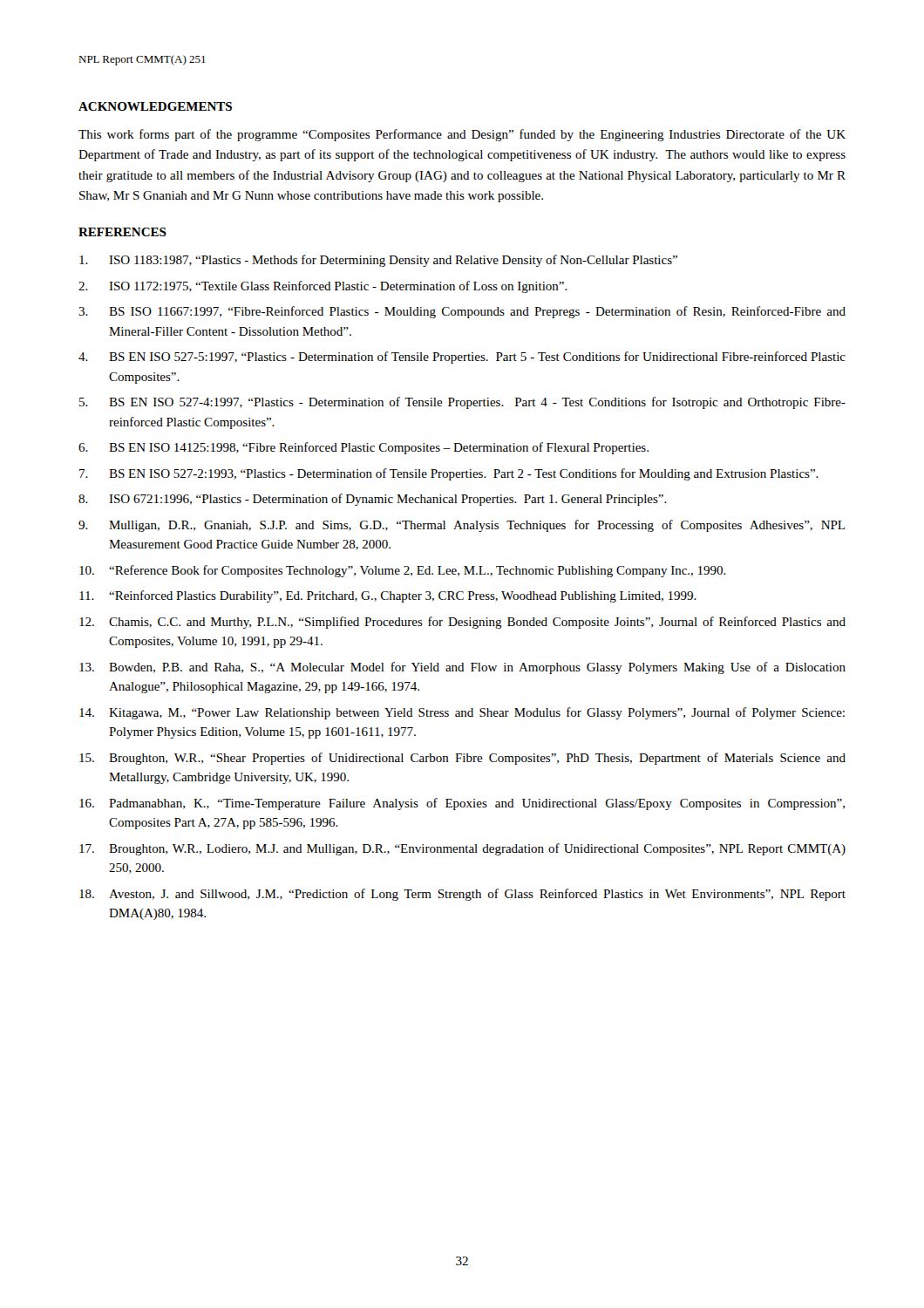Click on the list item containing "2. ISO 1172:1975, “Textile Glass"

pos(462,286)
